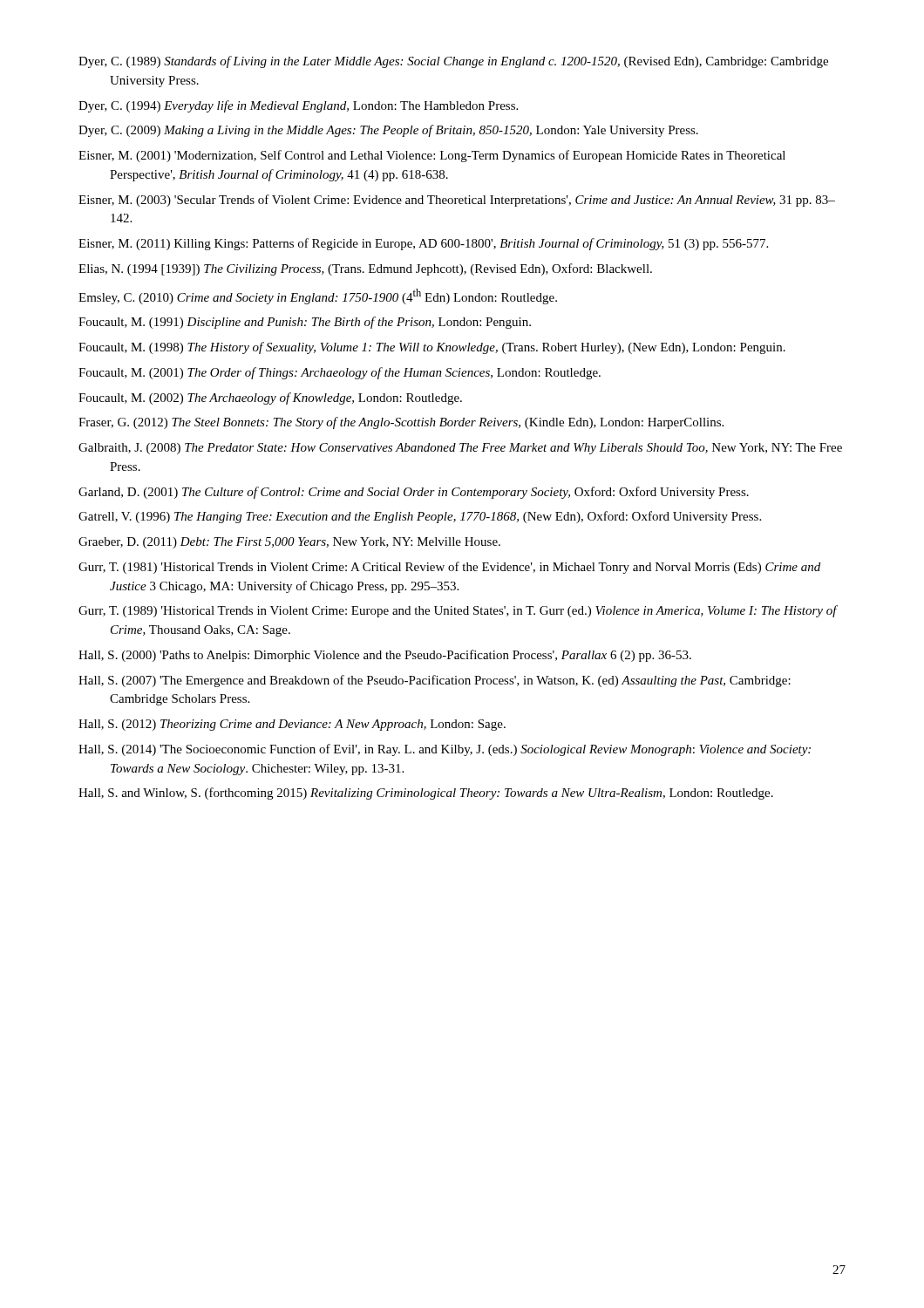Locate the list item with the text "Fraser, G. (2012) The Steel Bonnets: The"
The width and height of the screenshot is (924, 1308).
click(402, 422)
